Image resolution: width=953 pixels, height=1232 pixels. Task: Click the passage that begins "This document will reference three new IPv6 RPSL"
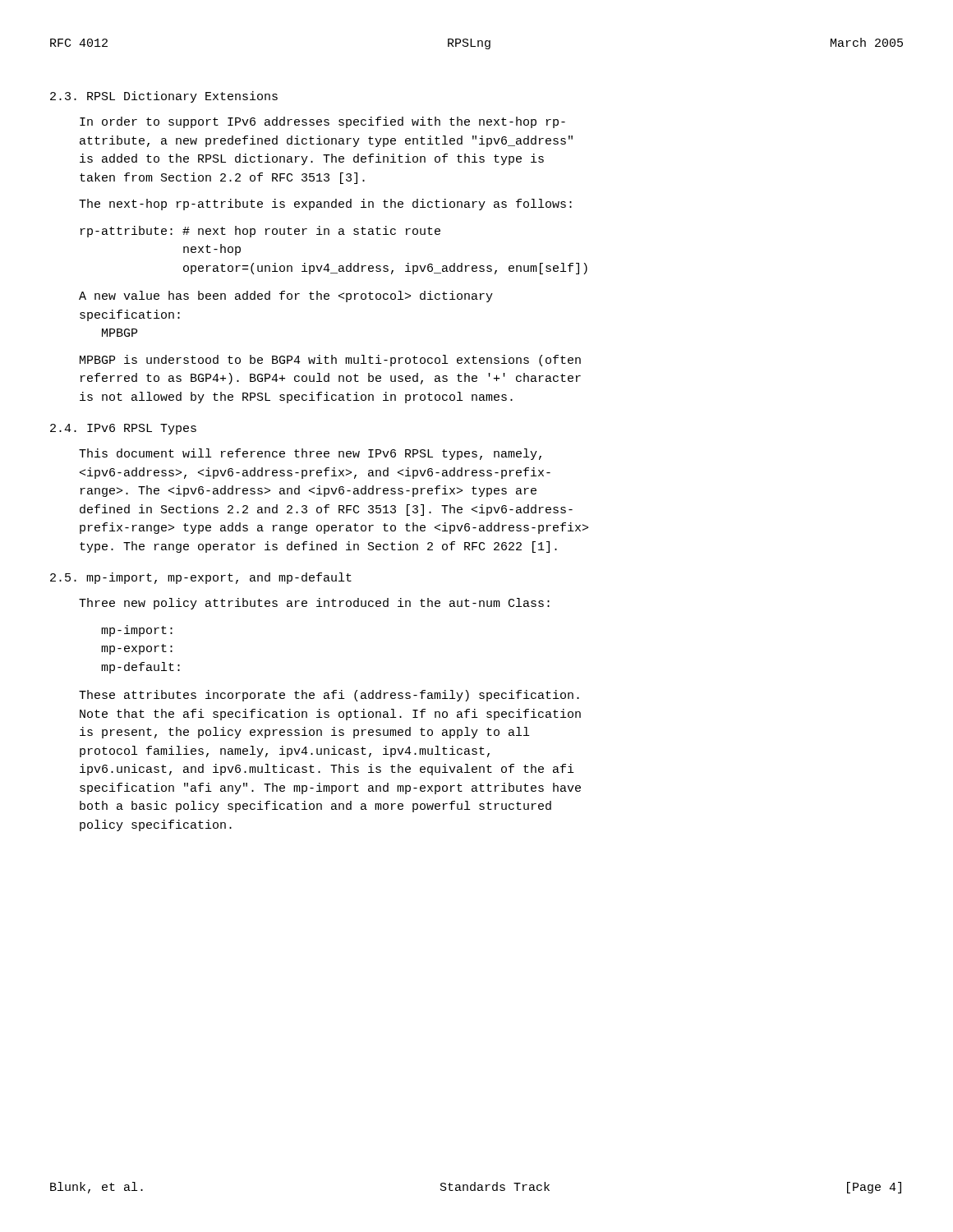click(x=334, y=501)
